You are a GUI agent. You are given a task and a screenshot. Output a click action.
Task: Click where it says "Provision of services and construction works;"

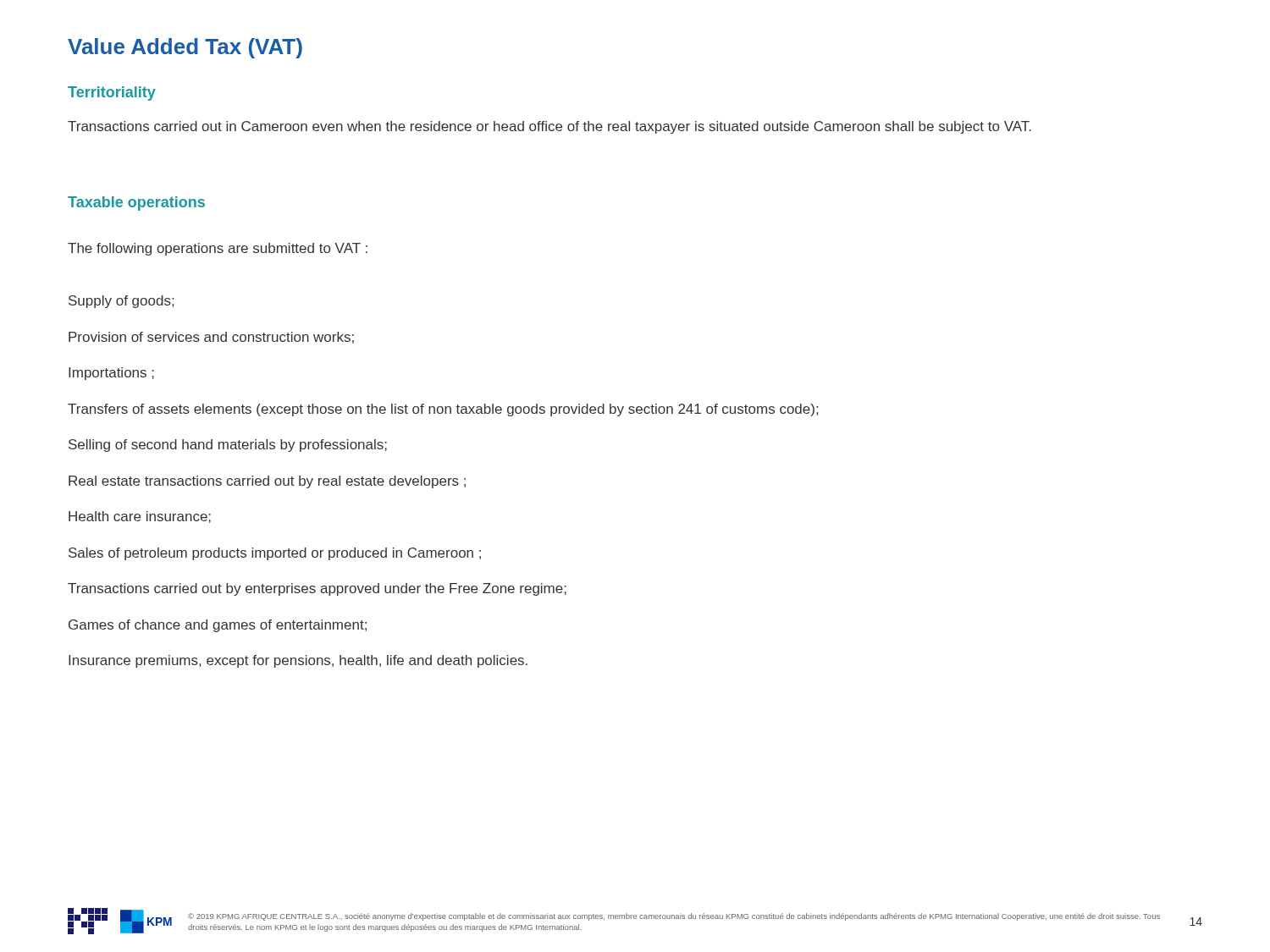click(x=211, y=338)
